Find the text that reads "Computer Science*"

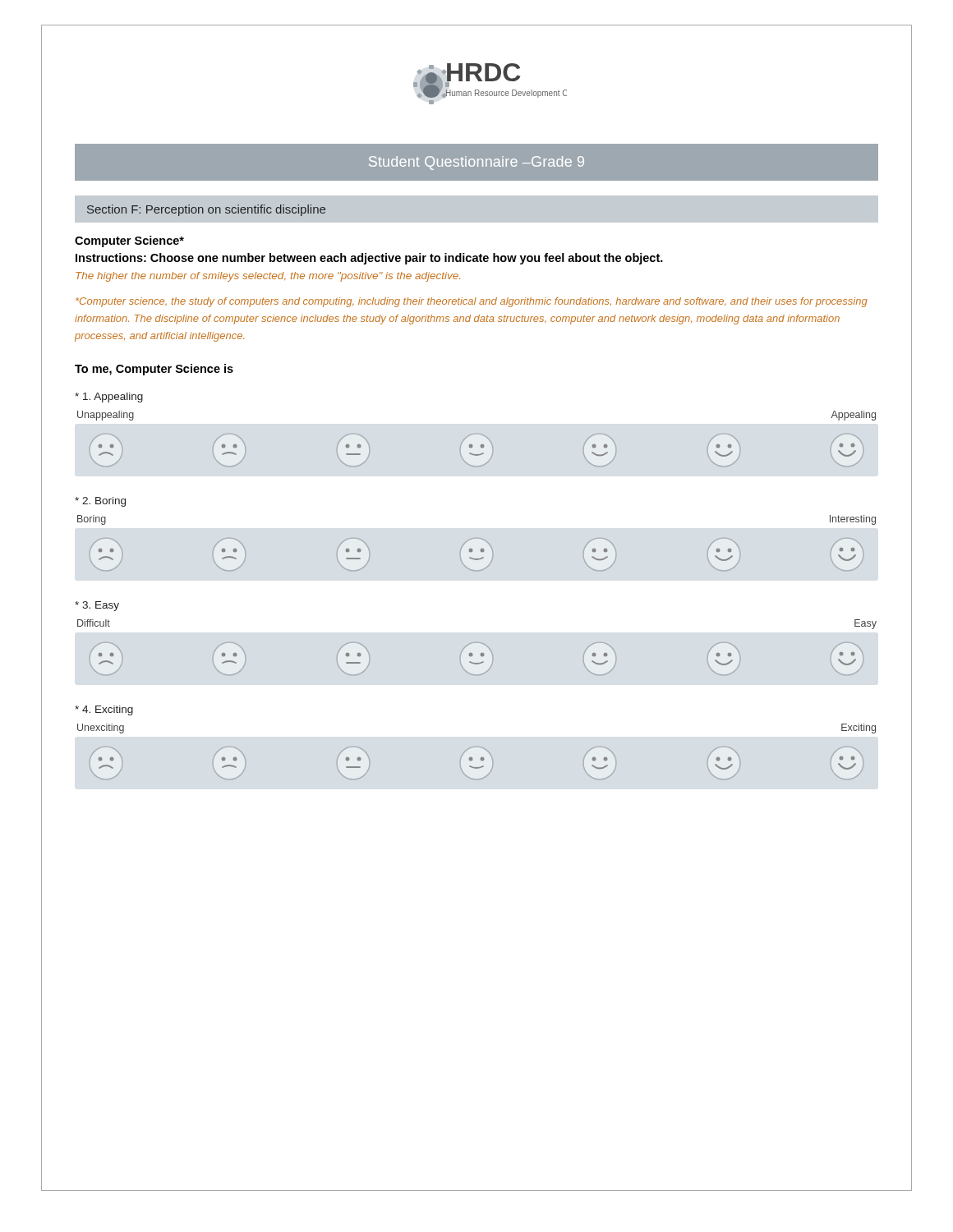(x=129, y=241)
